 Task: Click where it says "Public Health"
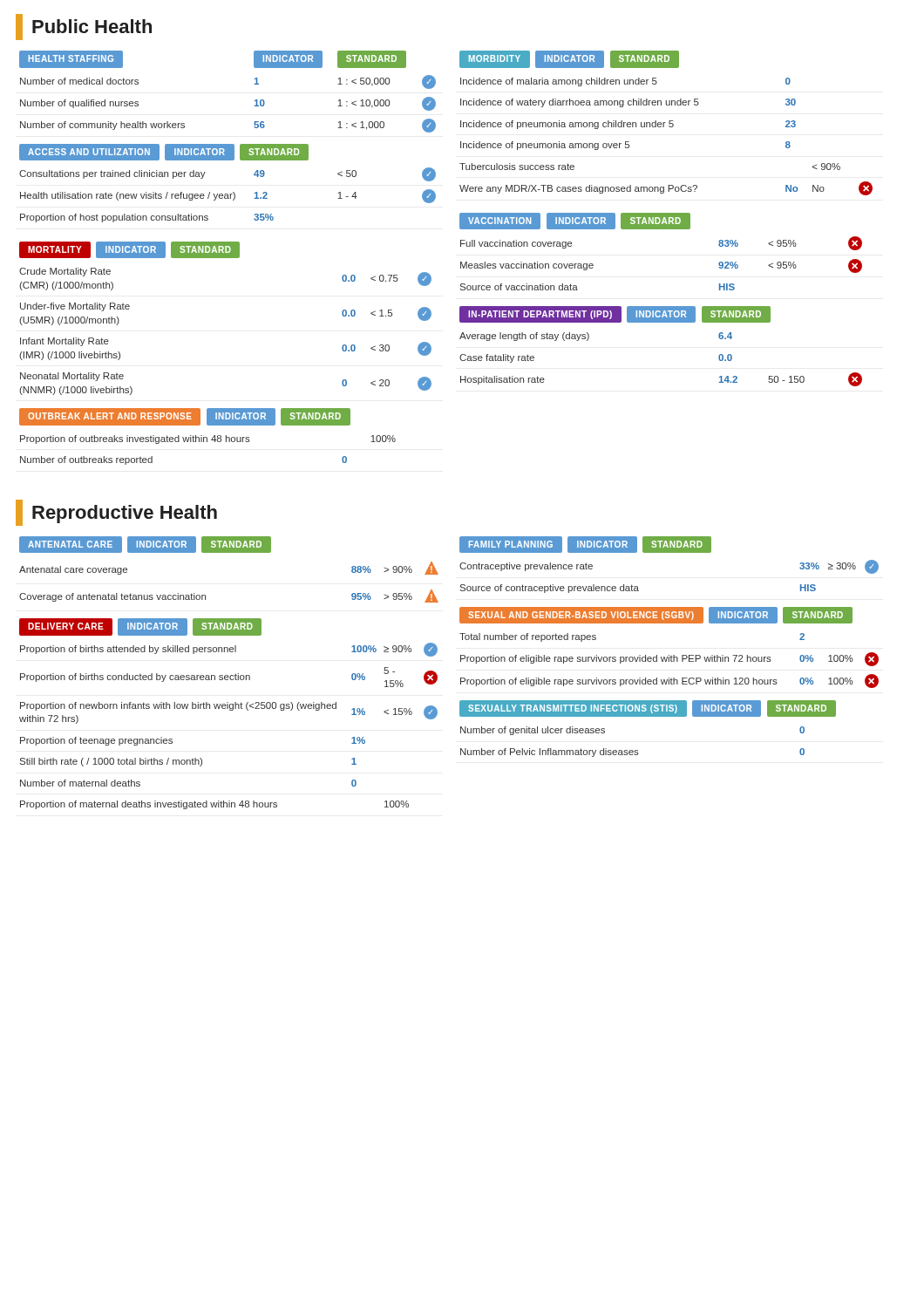coord(84,27)
